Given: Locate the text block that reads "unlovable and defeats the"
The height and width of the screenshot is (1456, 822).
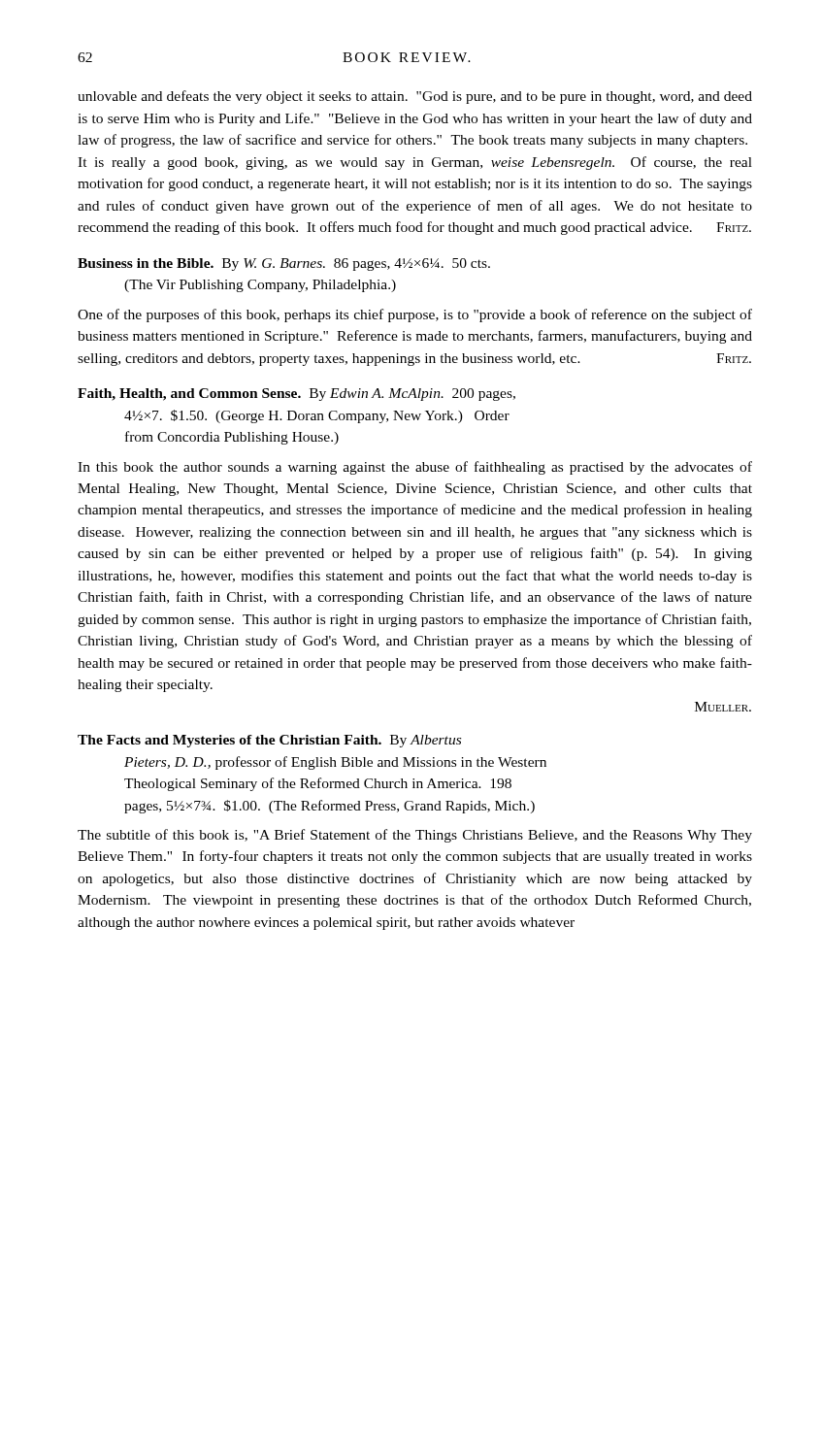Looking at the screenshot, I should click(415, 162).
